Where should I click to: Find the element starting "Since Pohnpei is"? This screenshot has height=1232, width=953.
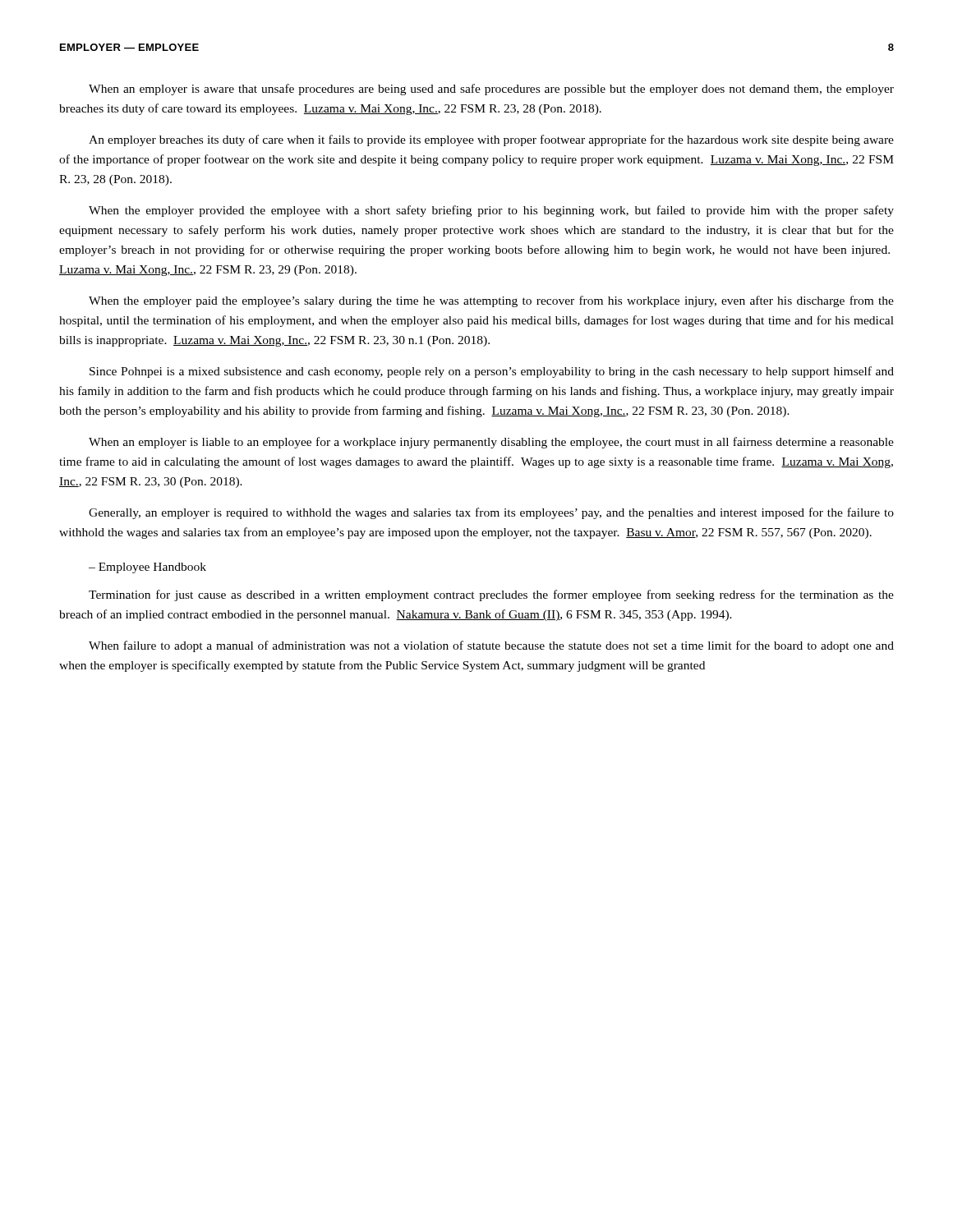[476, 391]
